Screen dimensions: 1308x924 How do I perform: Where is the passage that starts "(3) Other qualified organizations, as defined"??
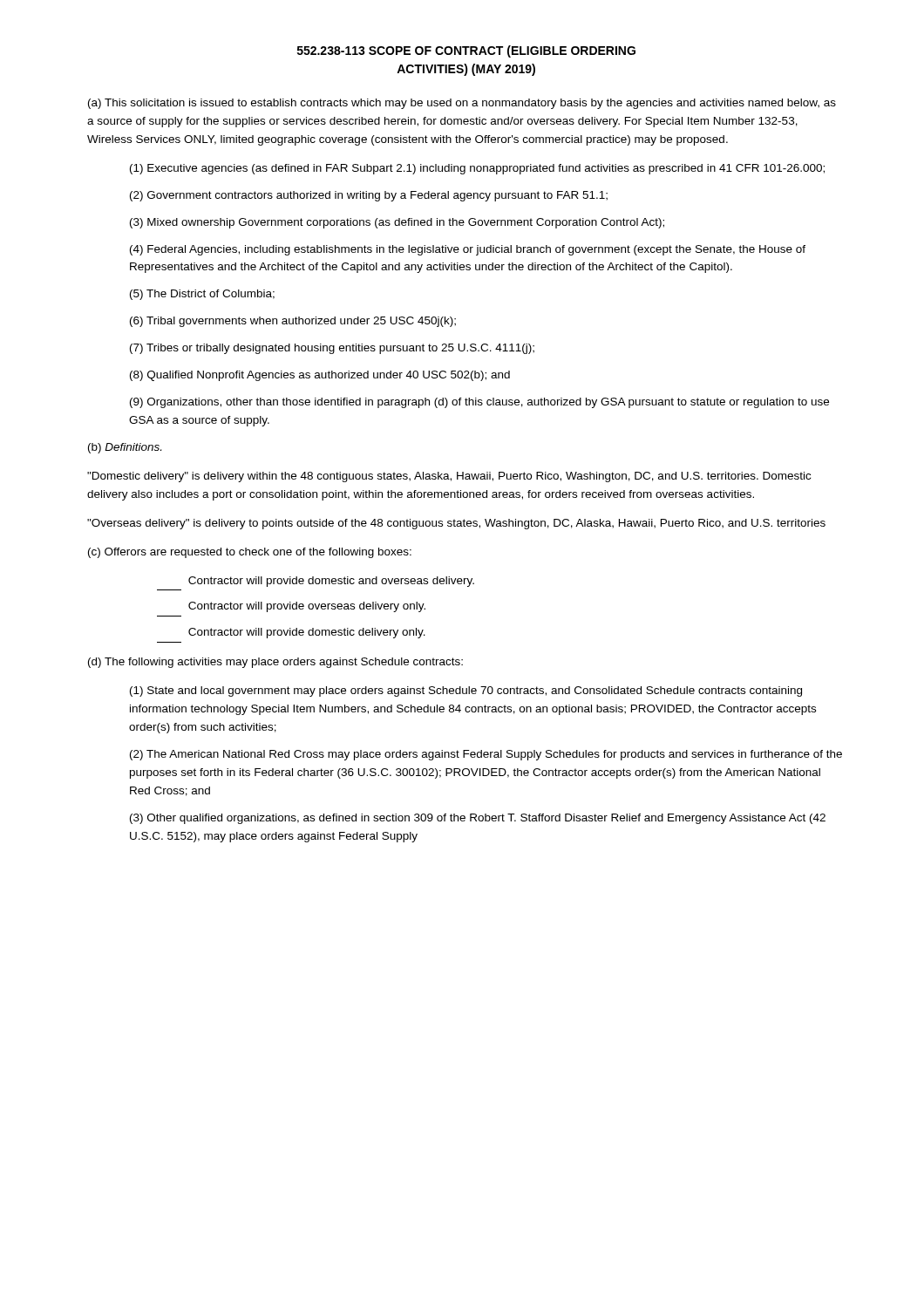pyautogui.click(x=477, y=826)
